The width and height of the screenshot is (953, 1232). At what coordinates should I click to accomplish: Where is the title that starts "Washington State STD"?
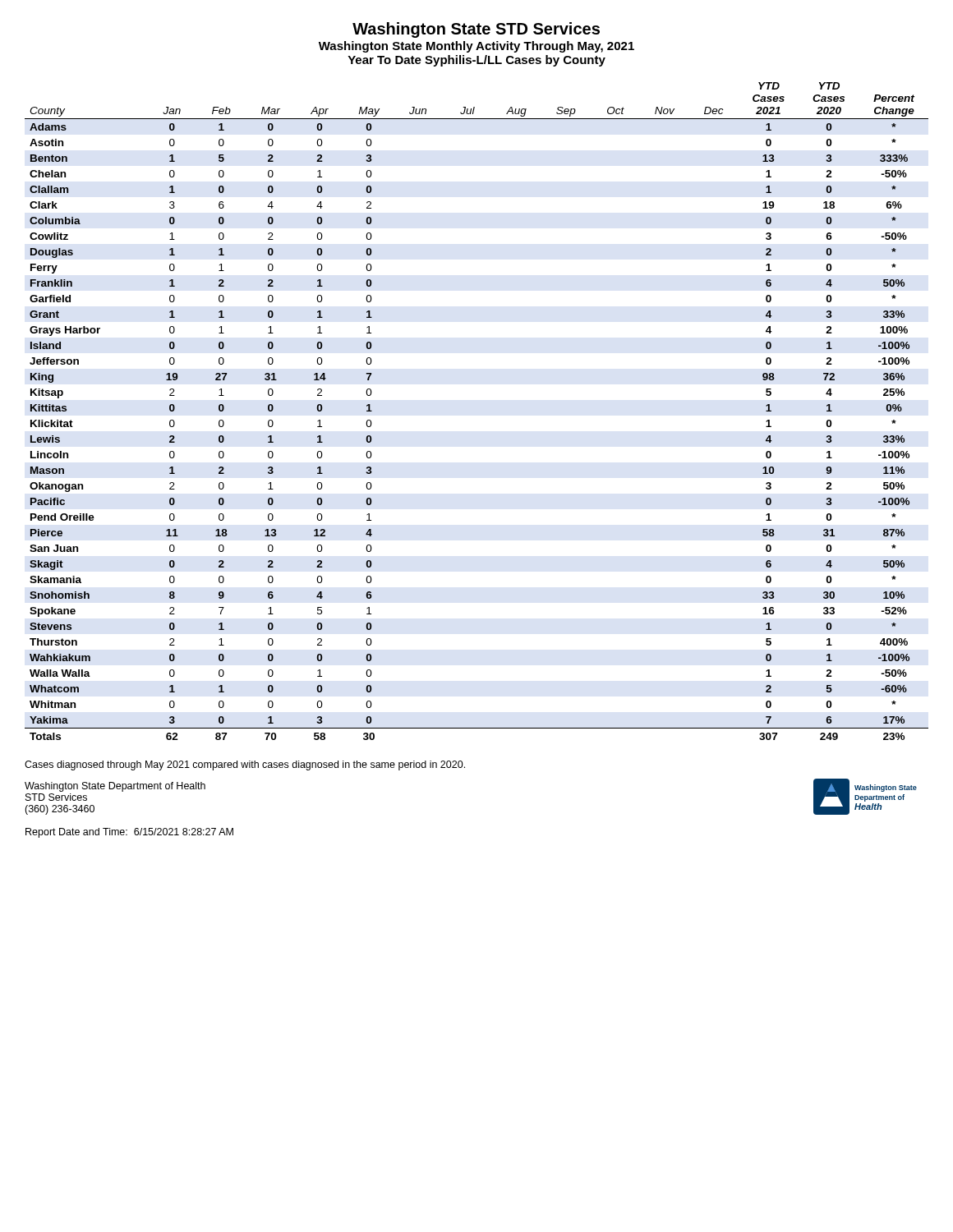(x=476, y=43)
